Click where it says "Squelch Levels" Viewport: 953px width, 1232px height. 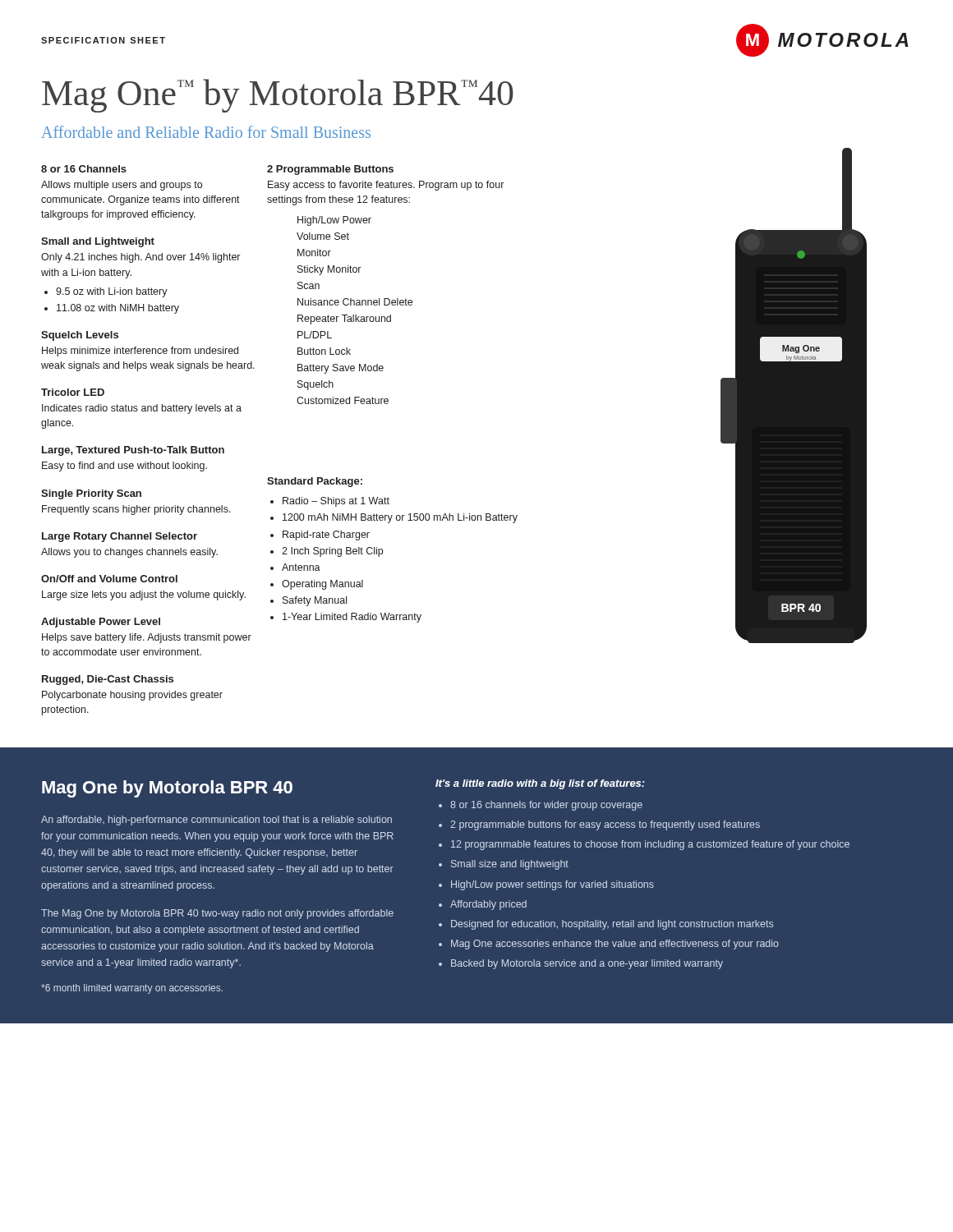tap(80, 335)
